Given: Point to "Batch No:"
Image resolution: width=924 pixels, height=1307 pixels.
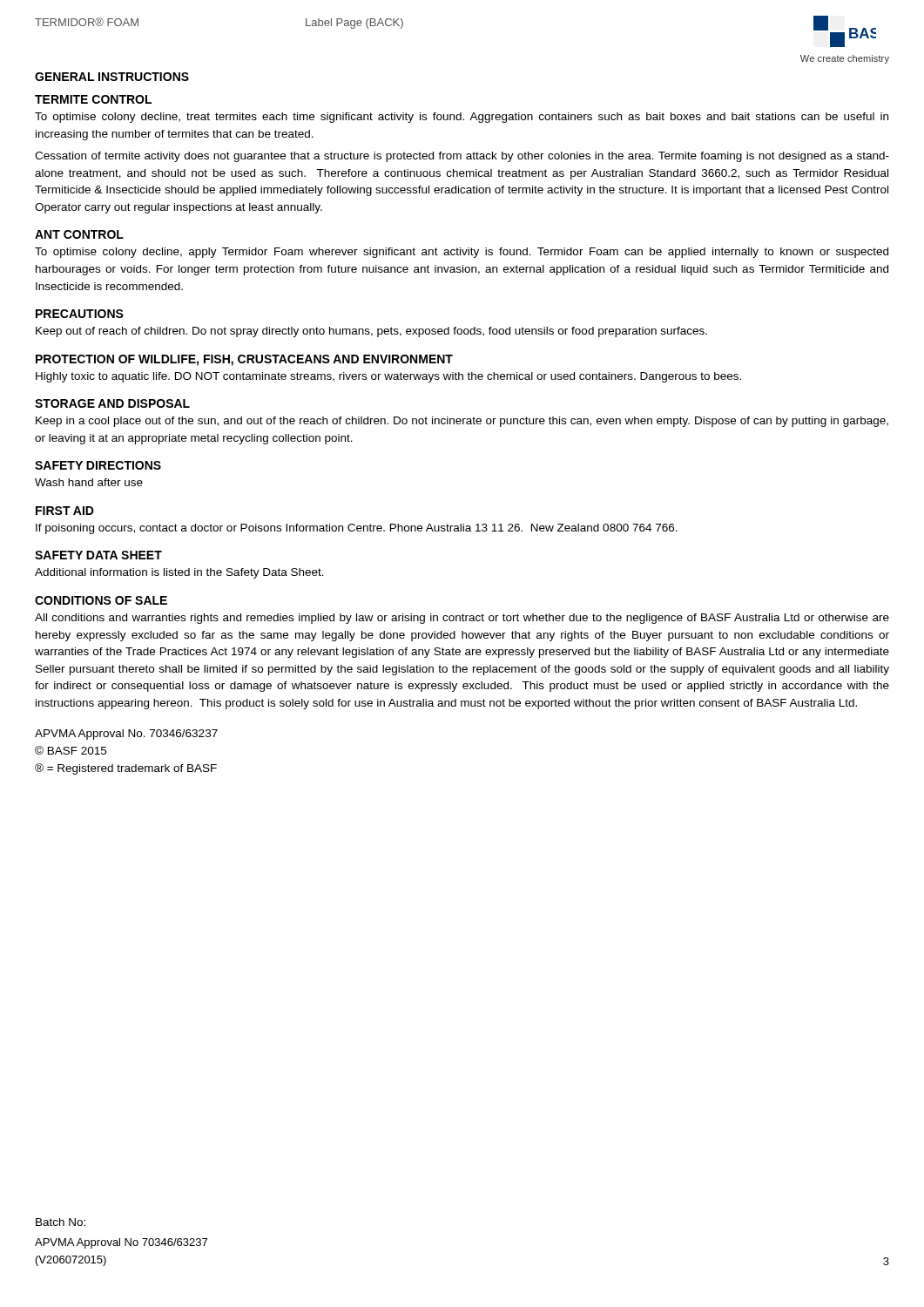Looking at the screenshot, I should [x=61, y=1222].
